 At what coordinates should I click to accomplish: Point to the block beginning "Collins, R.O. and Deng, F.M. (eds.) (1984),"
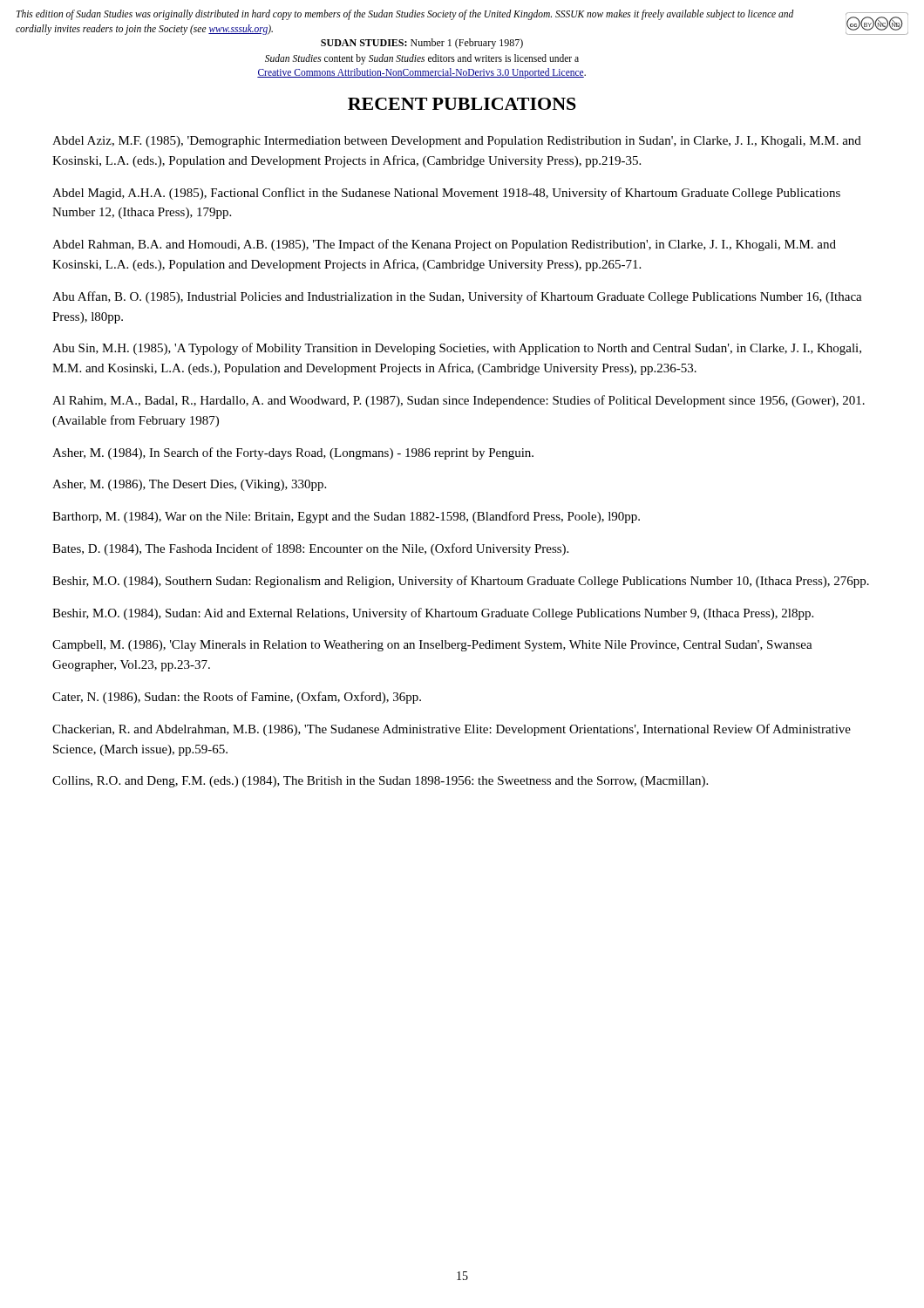click(381, 781)
